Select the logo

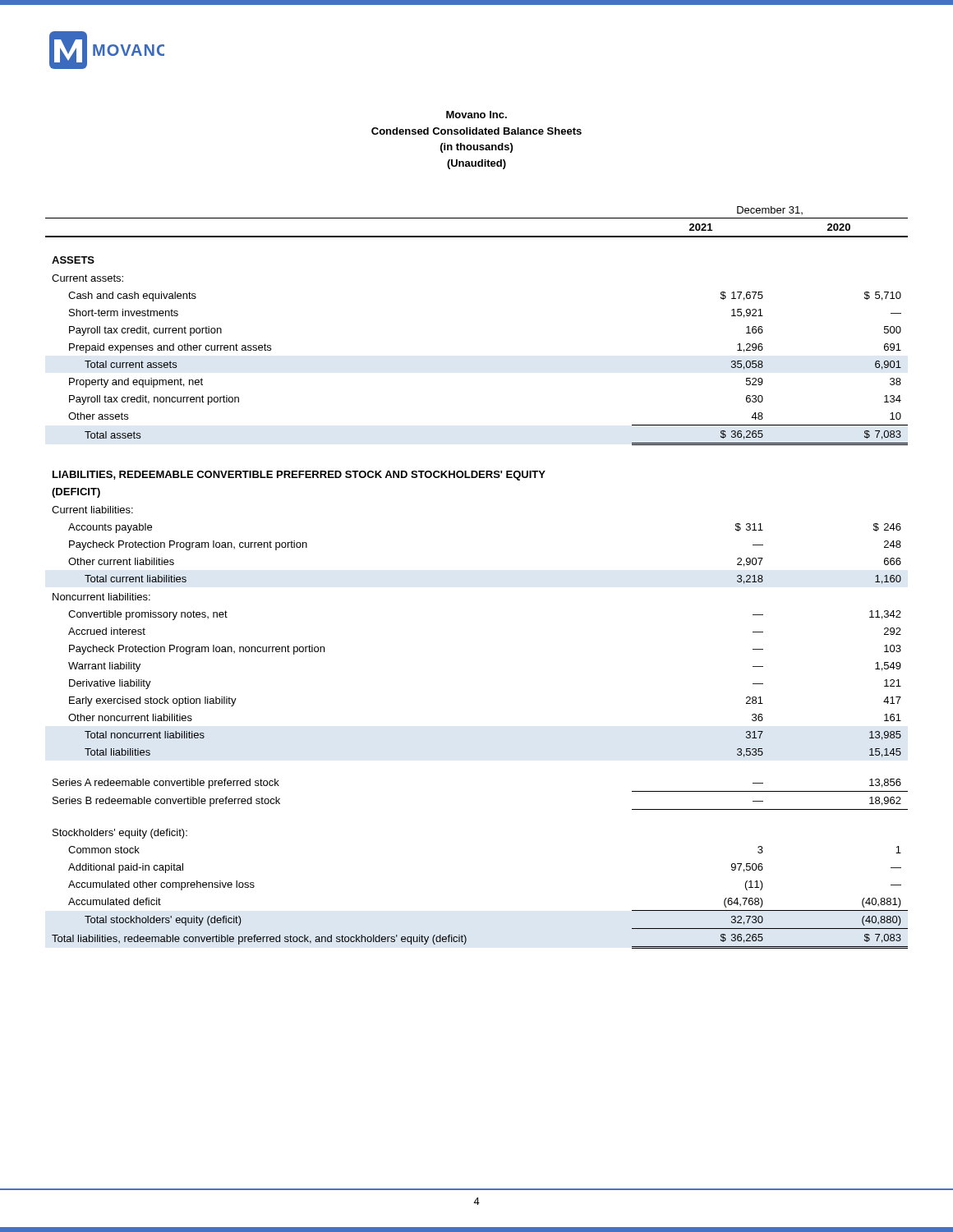point(107,53)
